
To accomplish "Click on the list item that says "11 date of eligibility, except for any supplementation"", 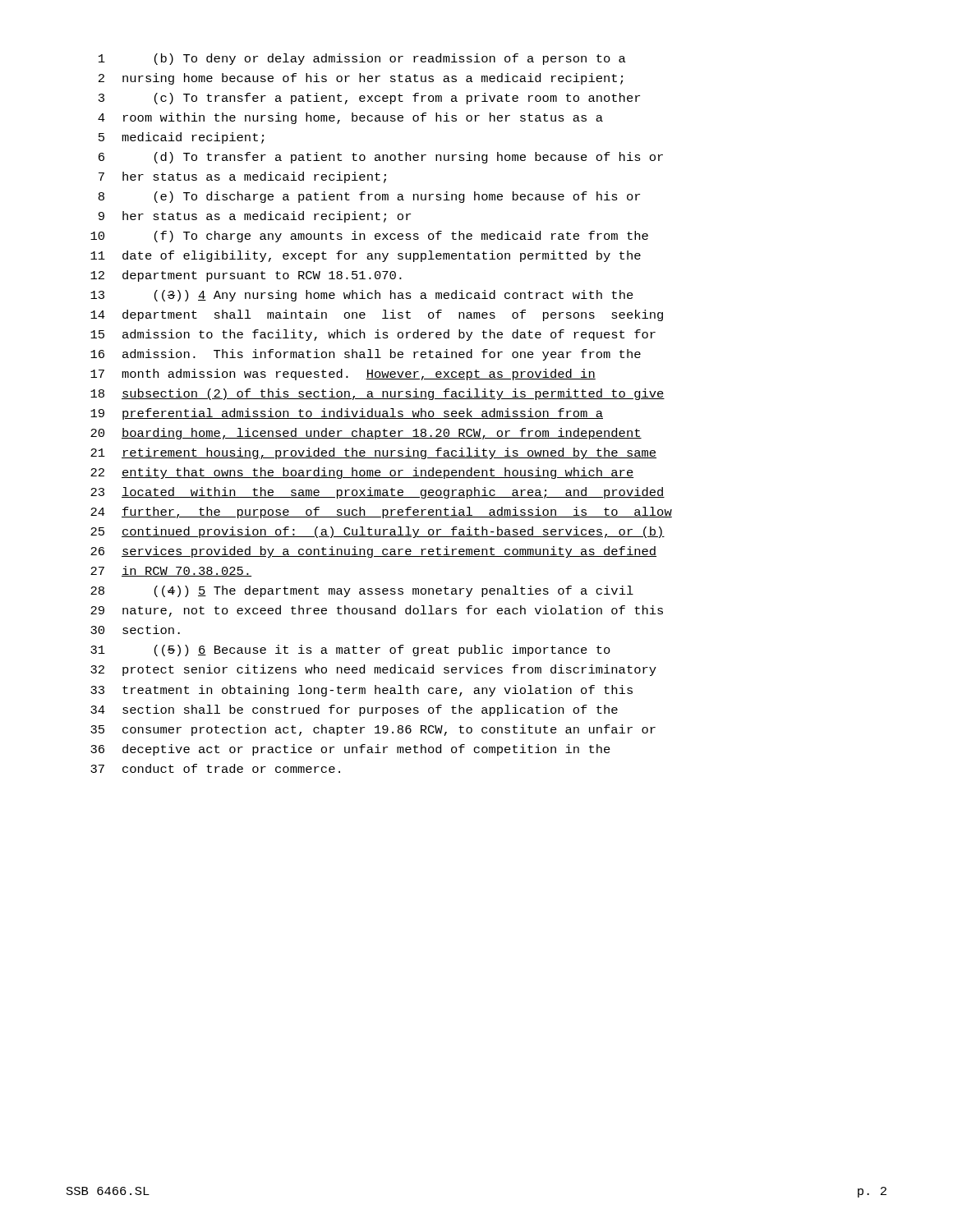I will tap(476, 256).
